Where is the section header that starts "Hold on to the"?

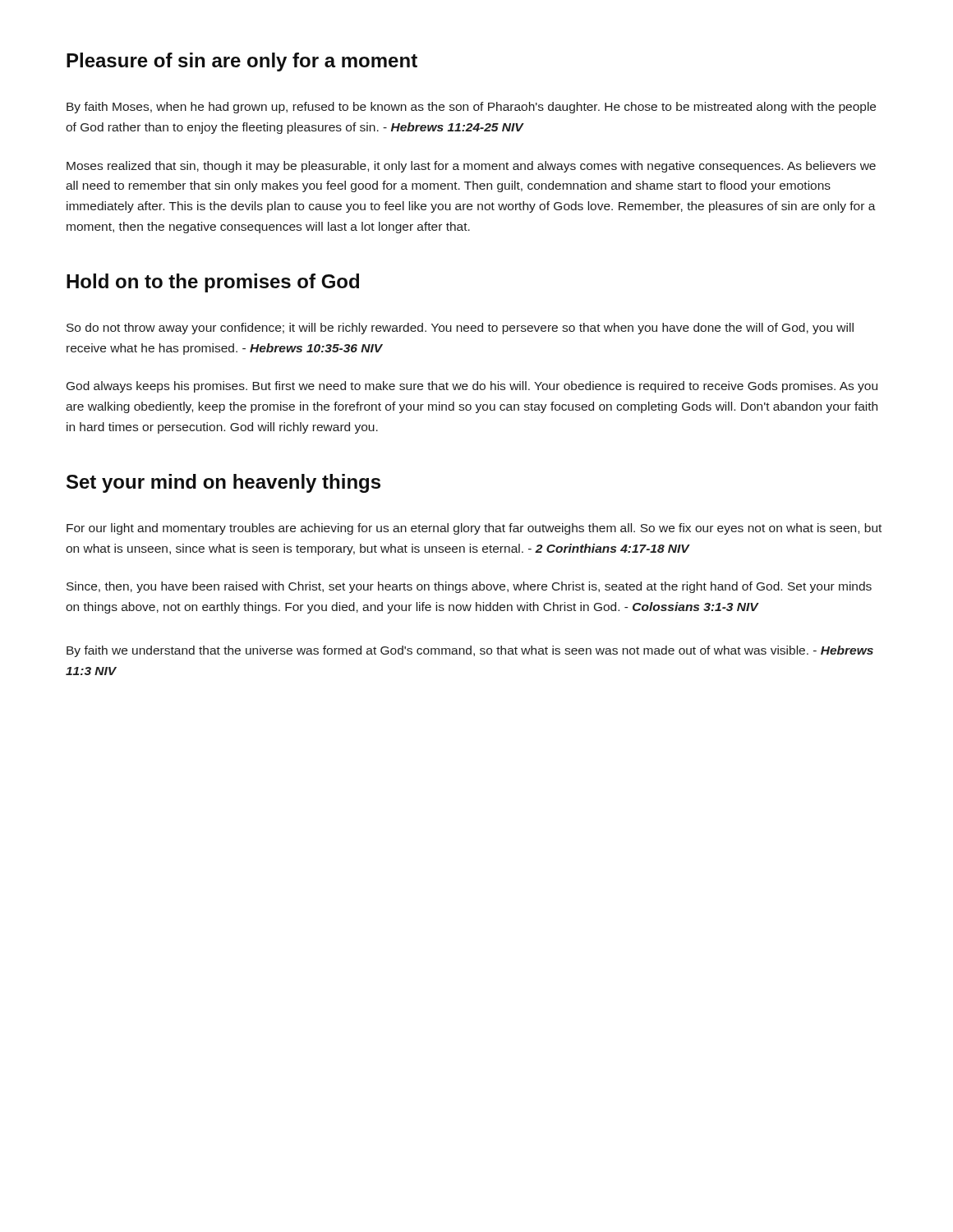click(213, 283)
